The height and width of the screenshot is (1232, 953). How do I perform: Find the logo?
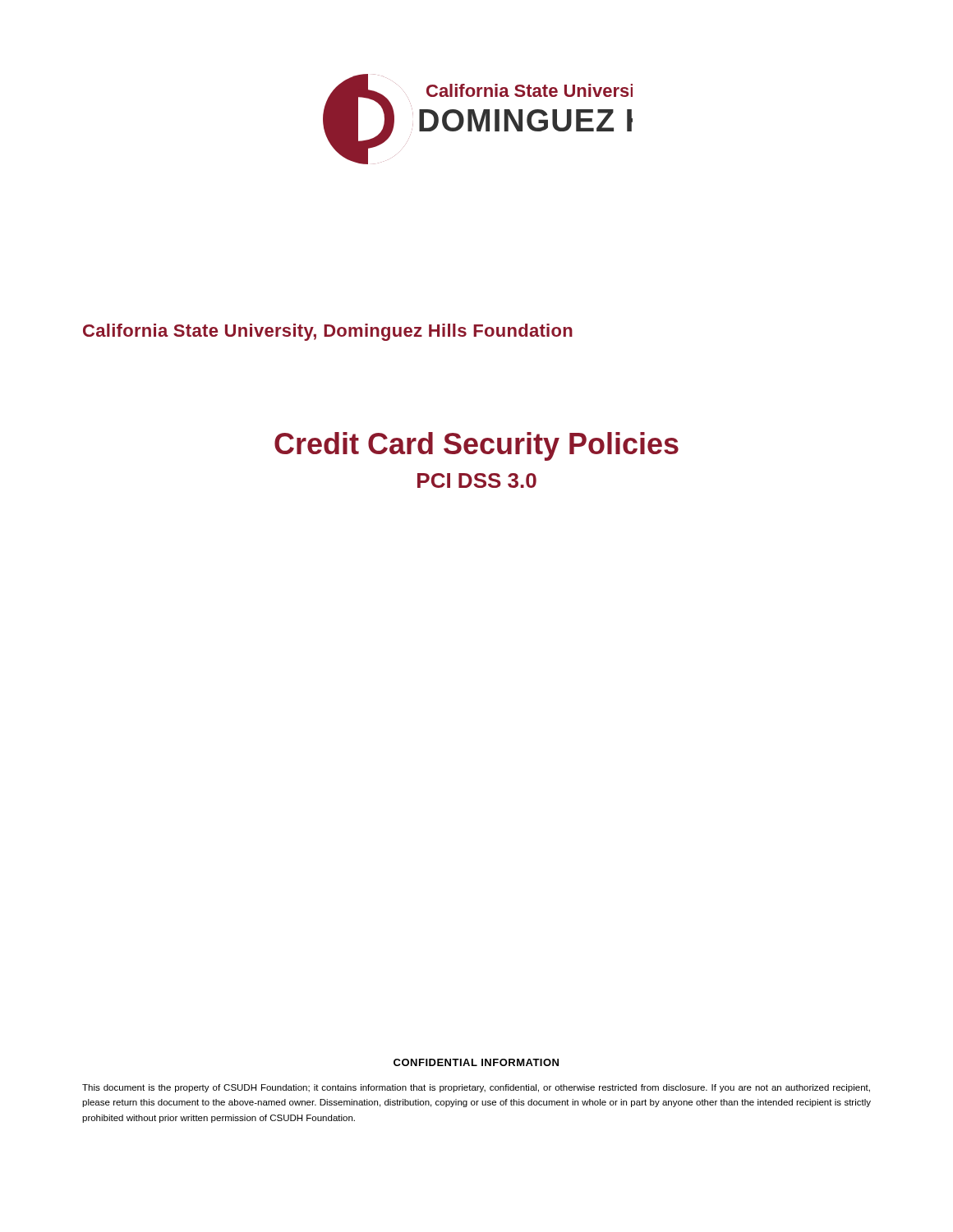[x=476, y=119]
